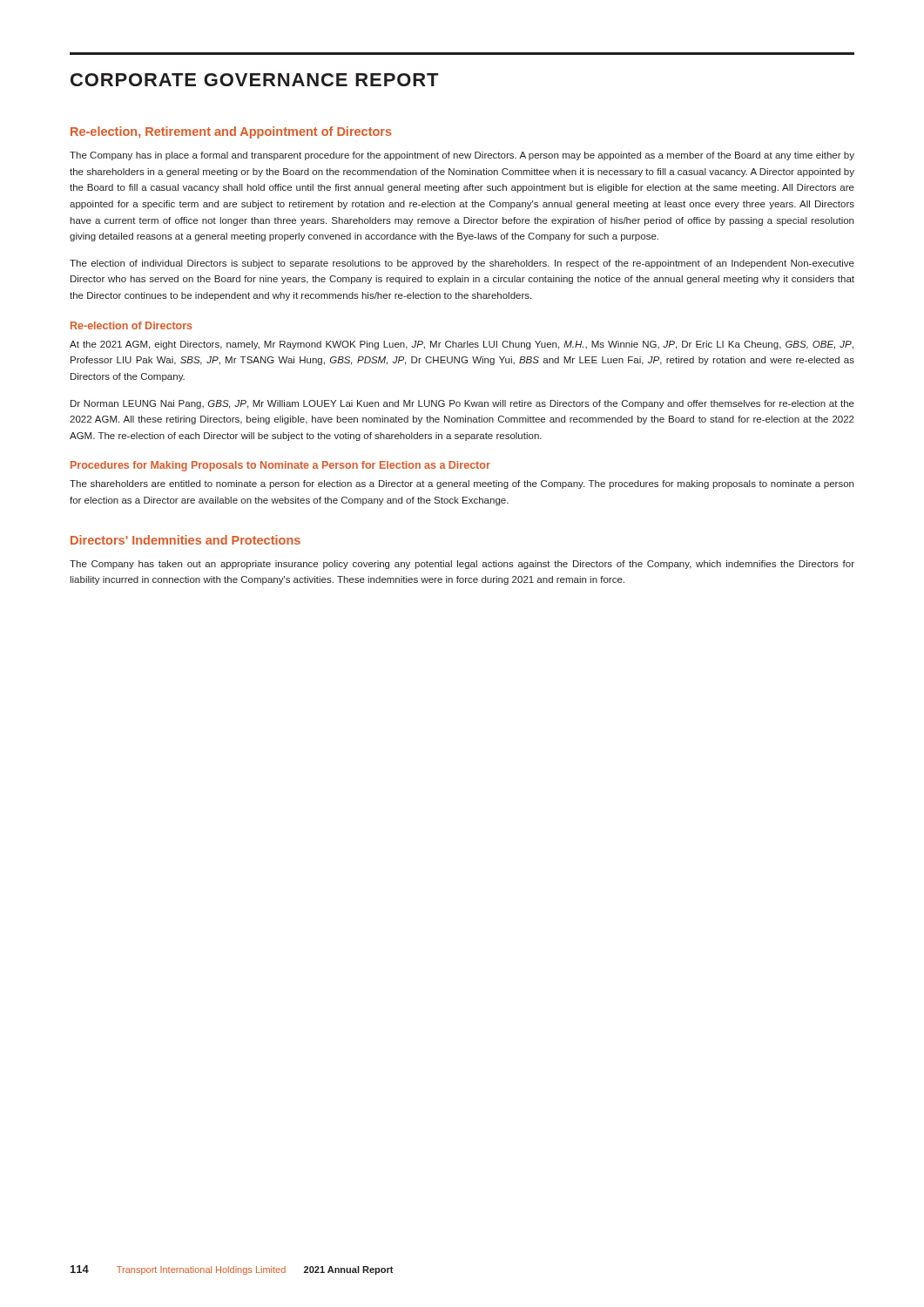
Task: Find the element starting "Re-election, Retirement and"
Action: pos(231,132)
